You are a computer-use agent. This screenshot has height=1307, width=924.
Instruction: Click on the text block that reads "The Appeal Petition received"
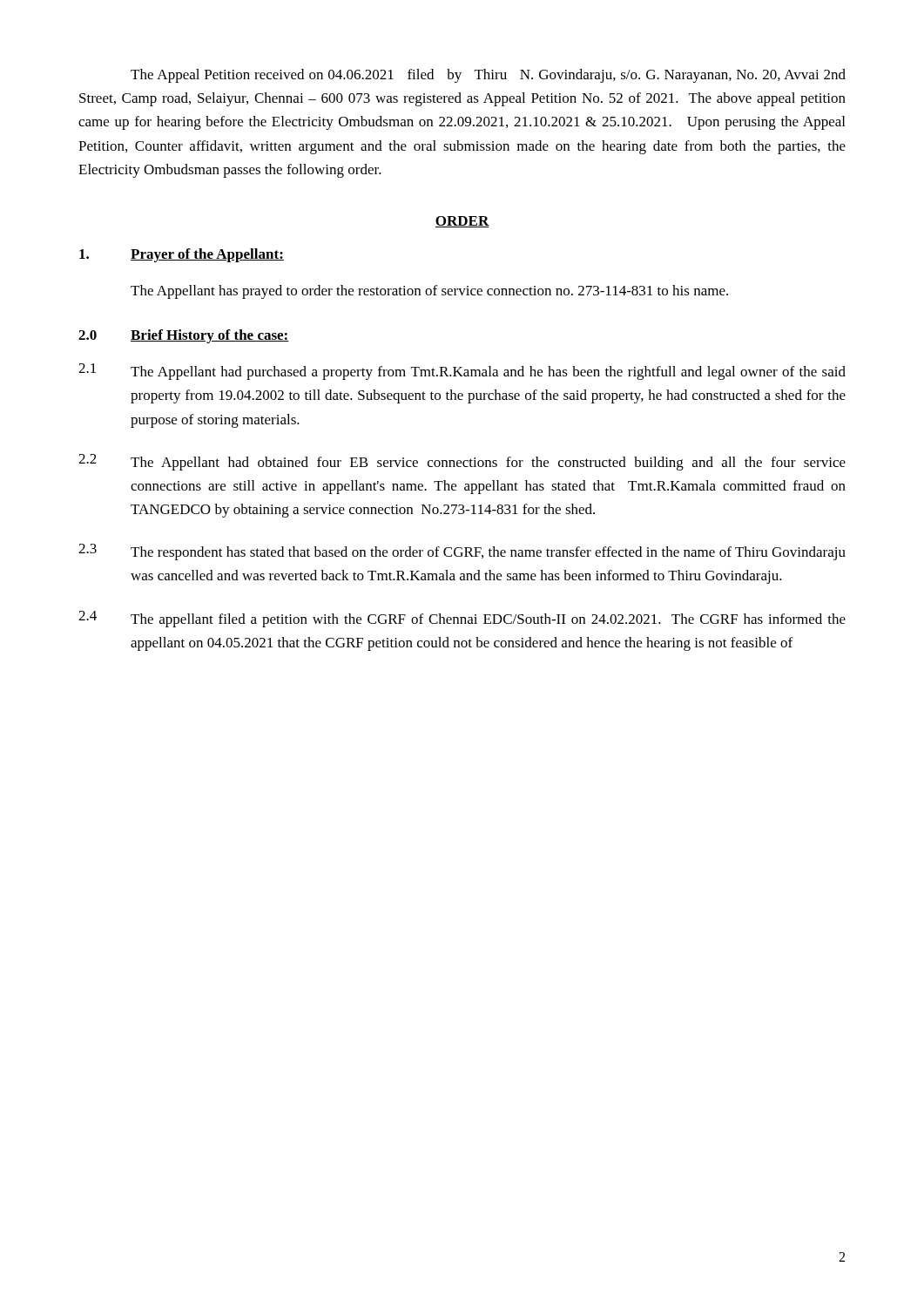[x=462, y=122]
